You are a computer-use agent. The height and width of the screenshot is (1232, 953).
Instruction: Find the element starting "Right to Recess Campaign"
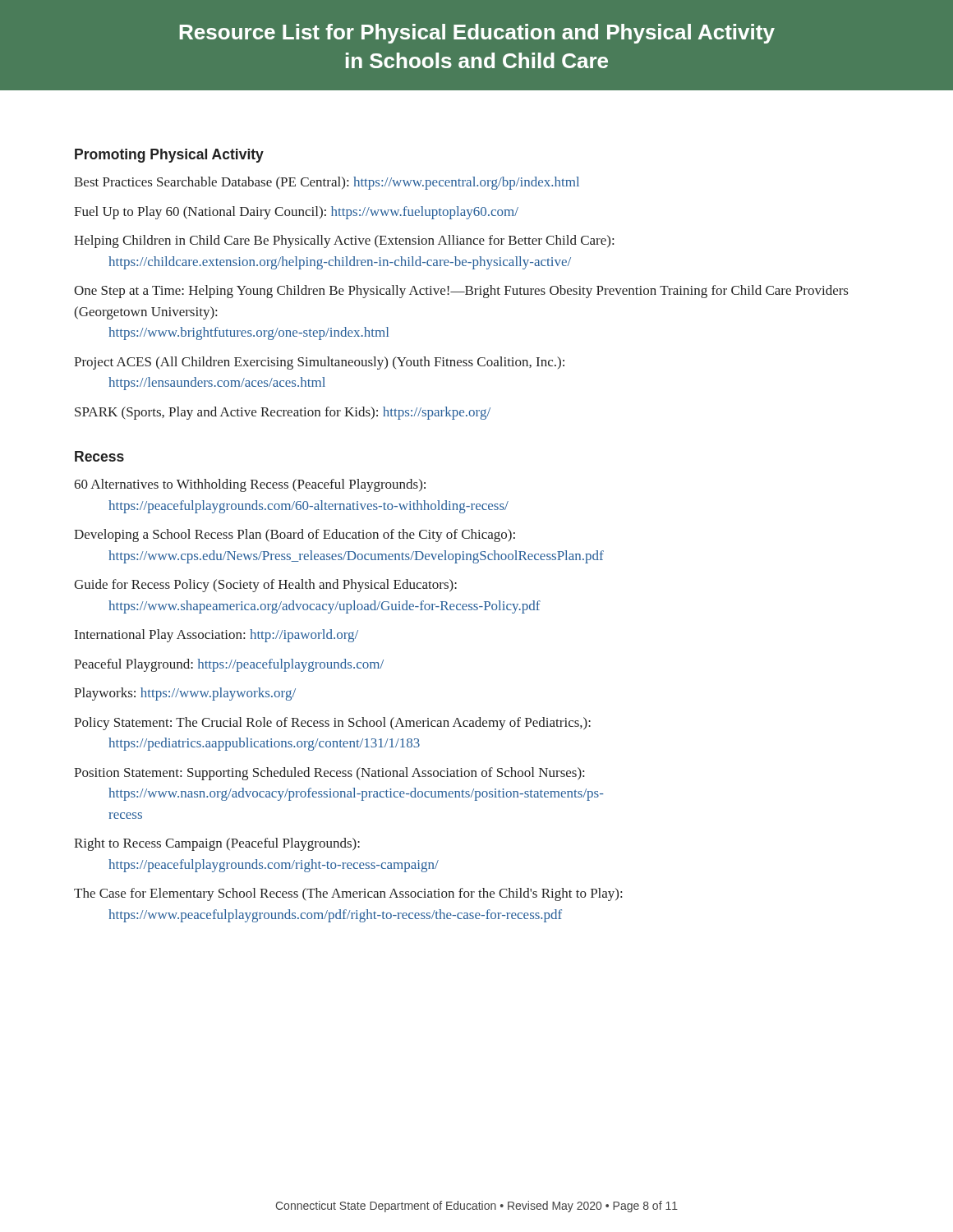(x=217, y=844)
